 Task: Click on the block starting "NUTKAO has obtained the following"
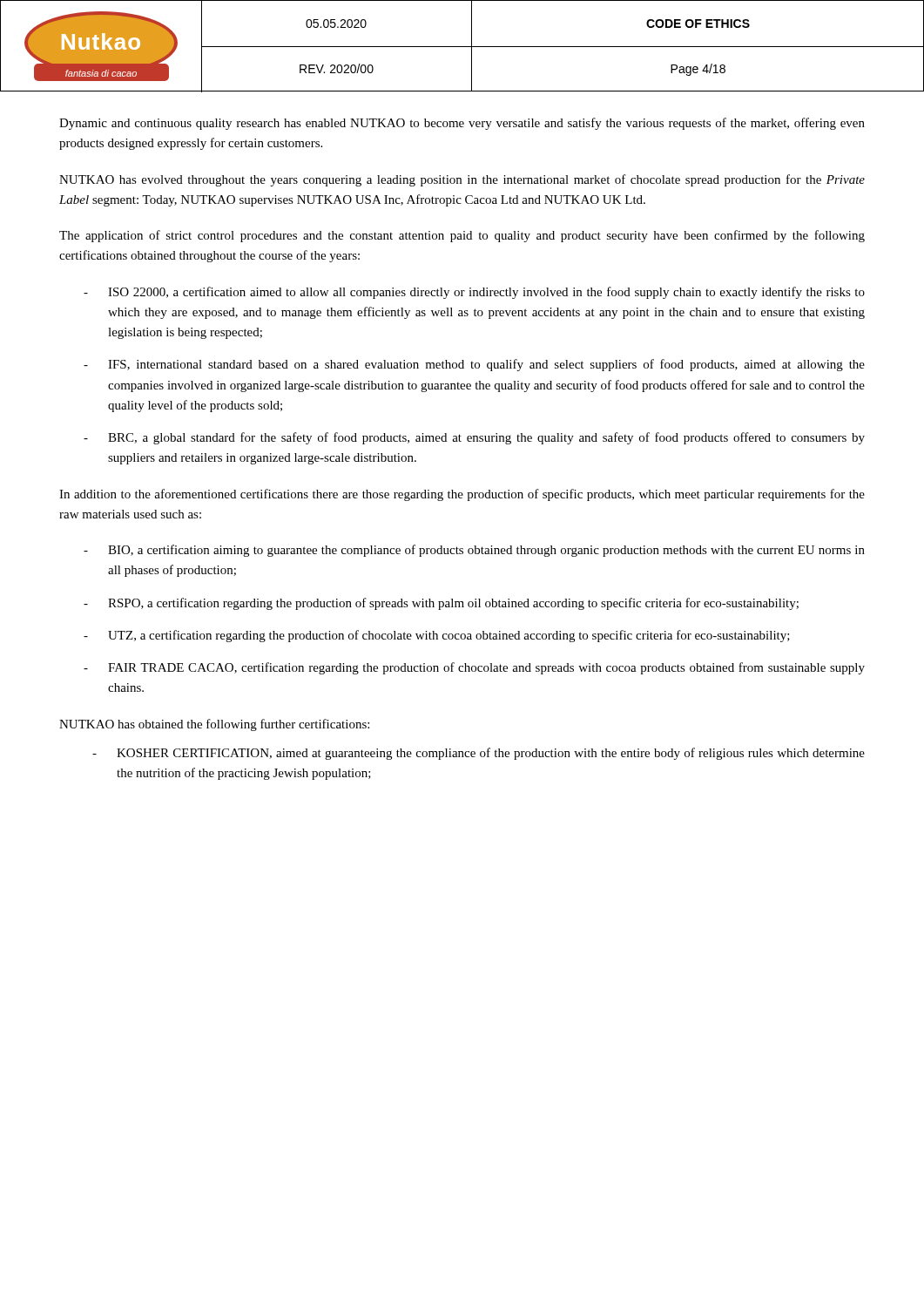click(x=215, y=724)
